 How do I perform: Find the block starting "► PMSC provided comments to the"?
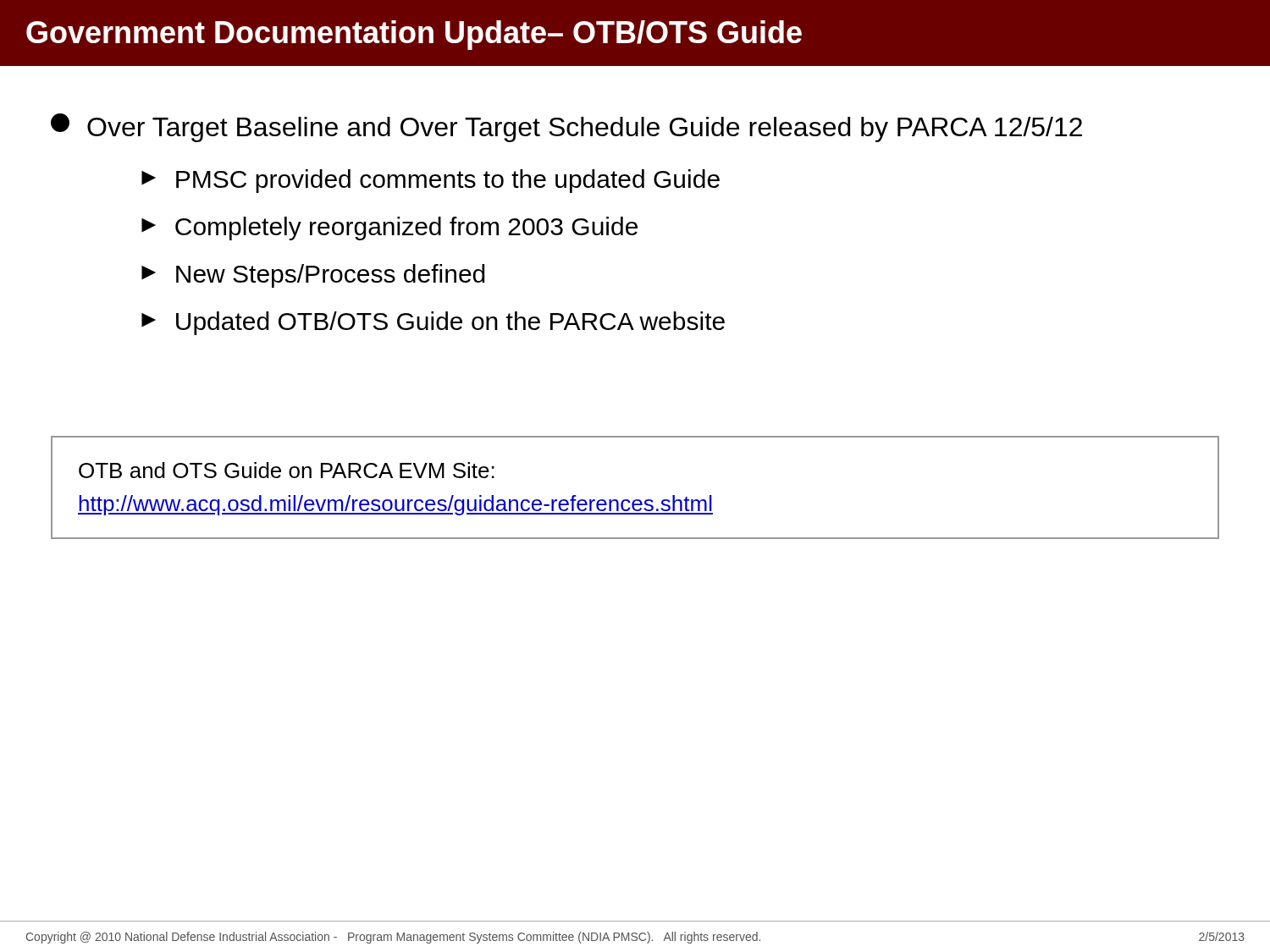coord(429,179)
